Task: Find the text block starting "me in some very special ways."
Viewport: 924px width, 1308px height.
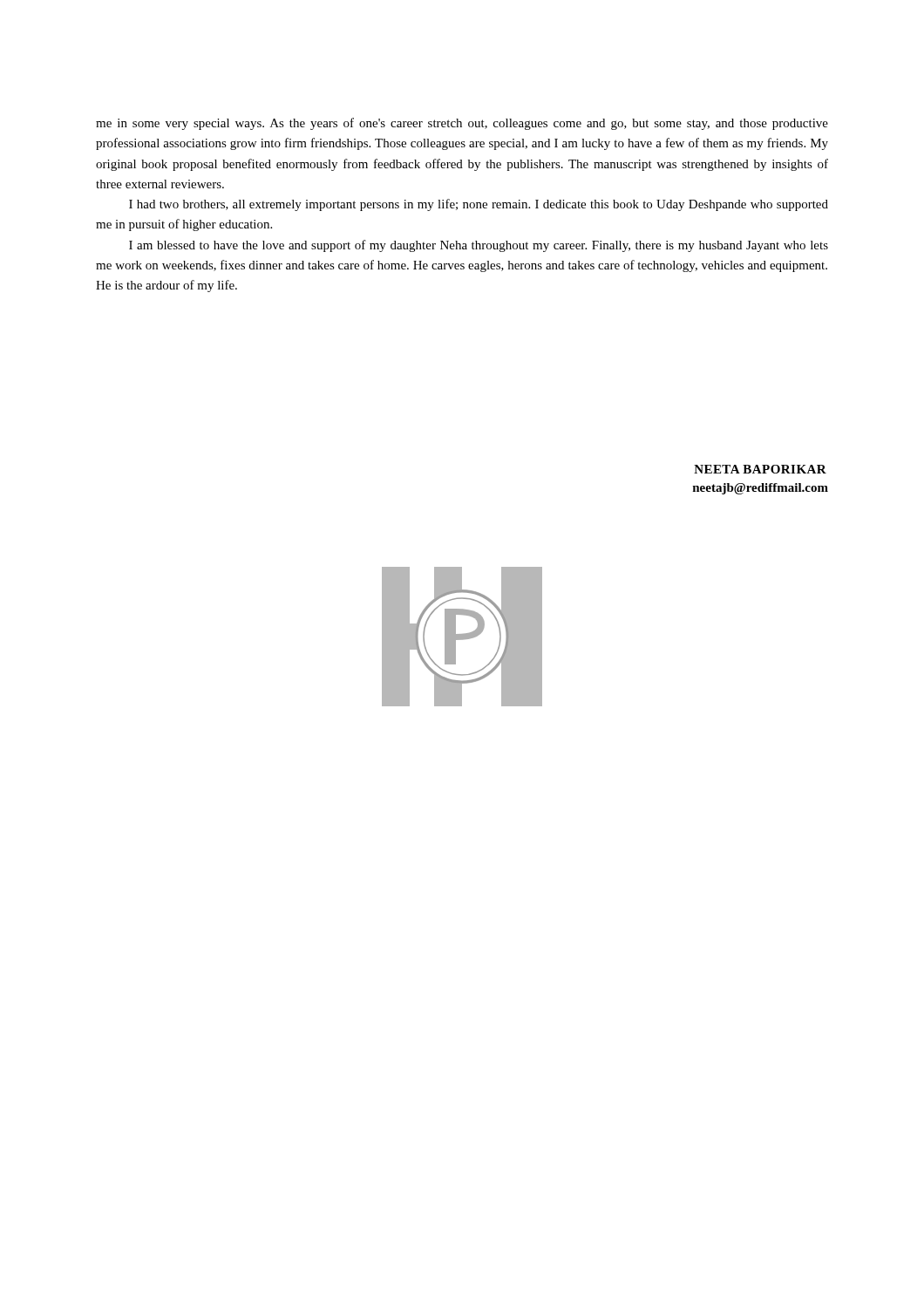Action: [x=462, y=205]
